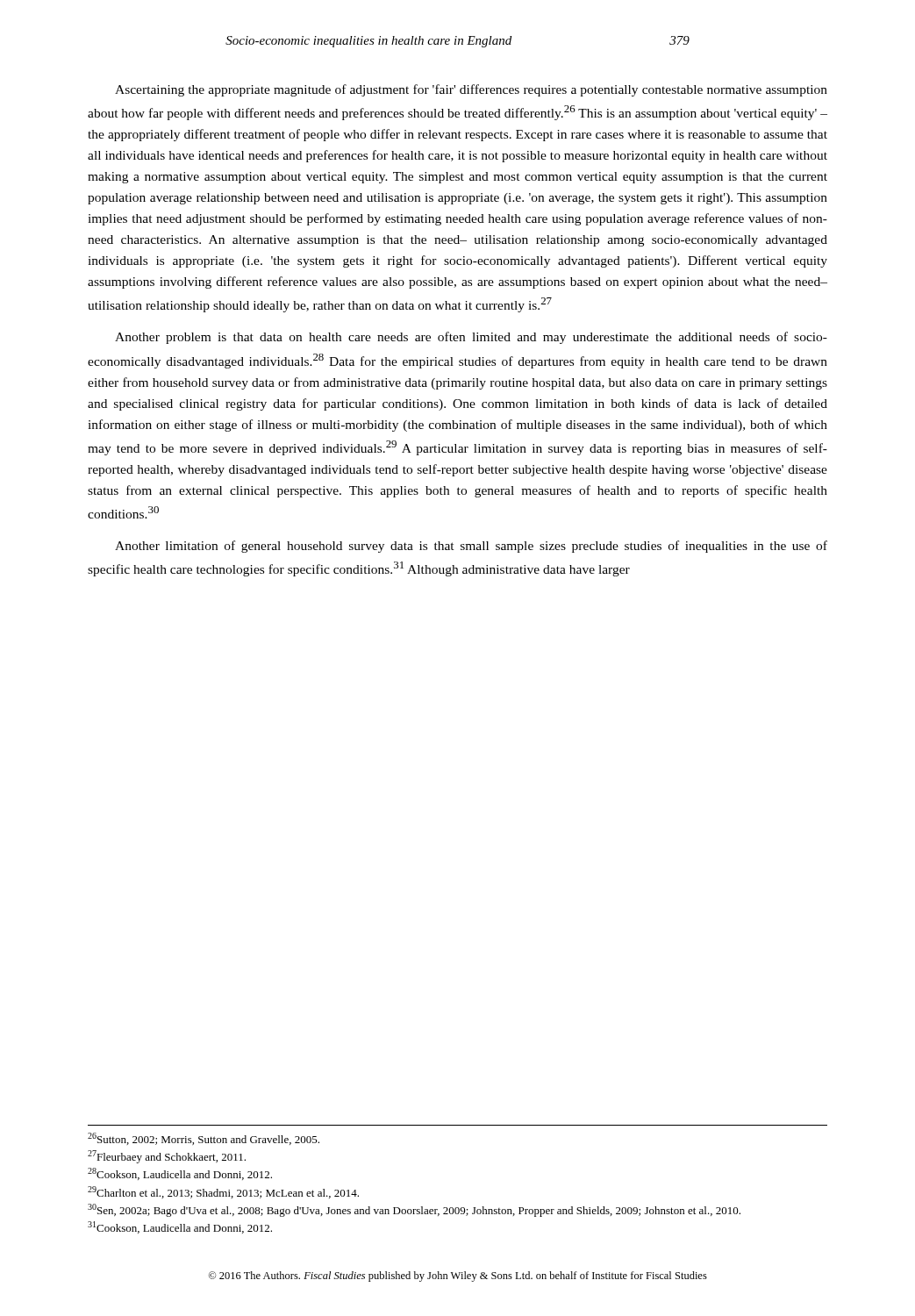Select the footnote that says "26Sutton, 2002; Morris, Sutton"

pyautogui.click(x=204, y=1139)
